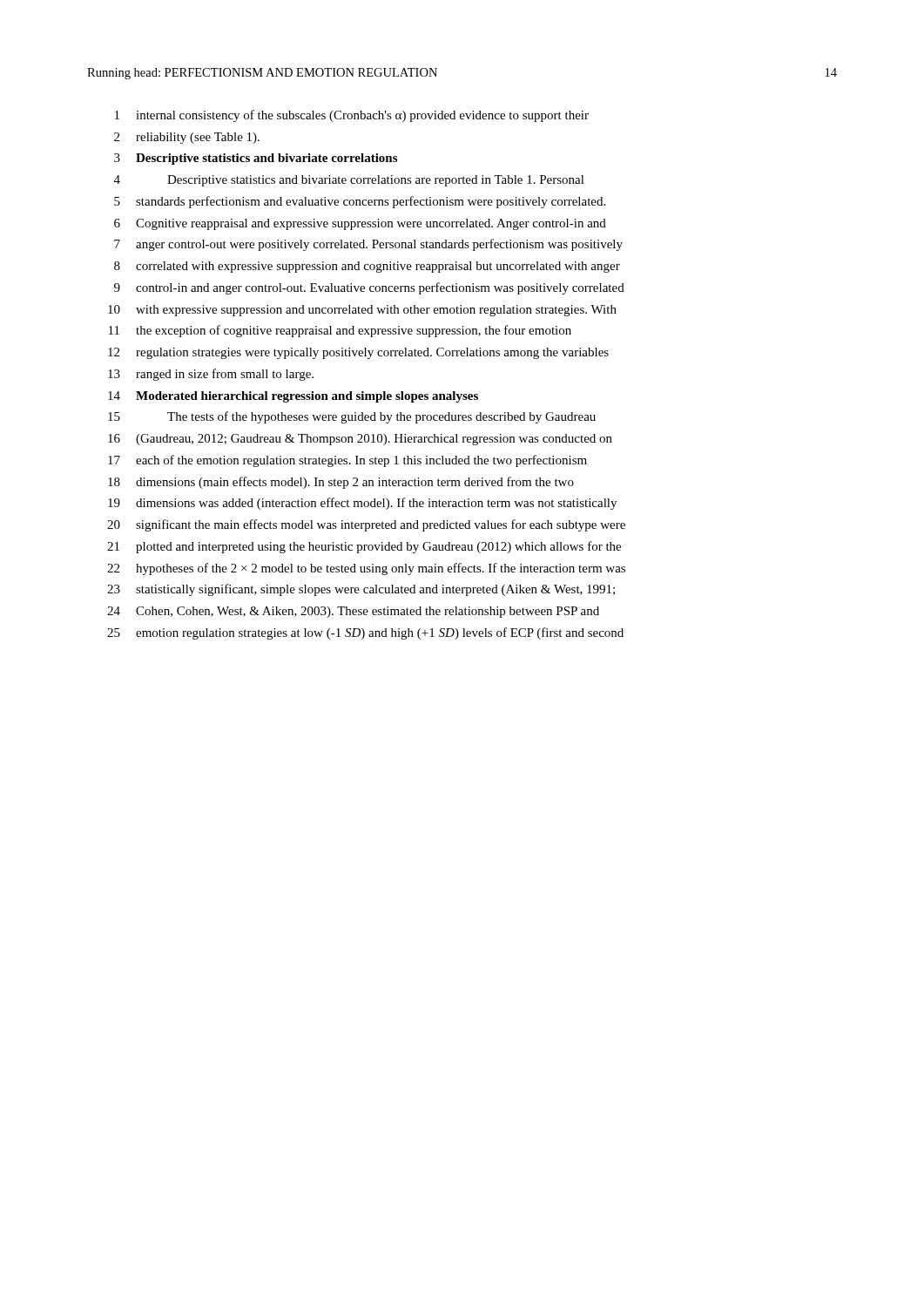Viewport: 924px width, 1307px height.
Task: Select the passage starting "25 emotion regulation strategies at low"
Action: [x=462, y=633]
